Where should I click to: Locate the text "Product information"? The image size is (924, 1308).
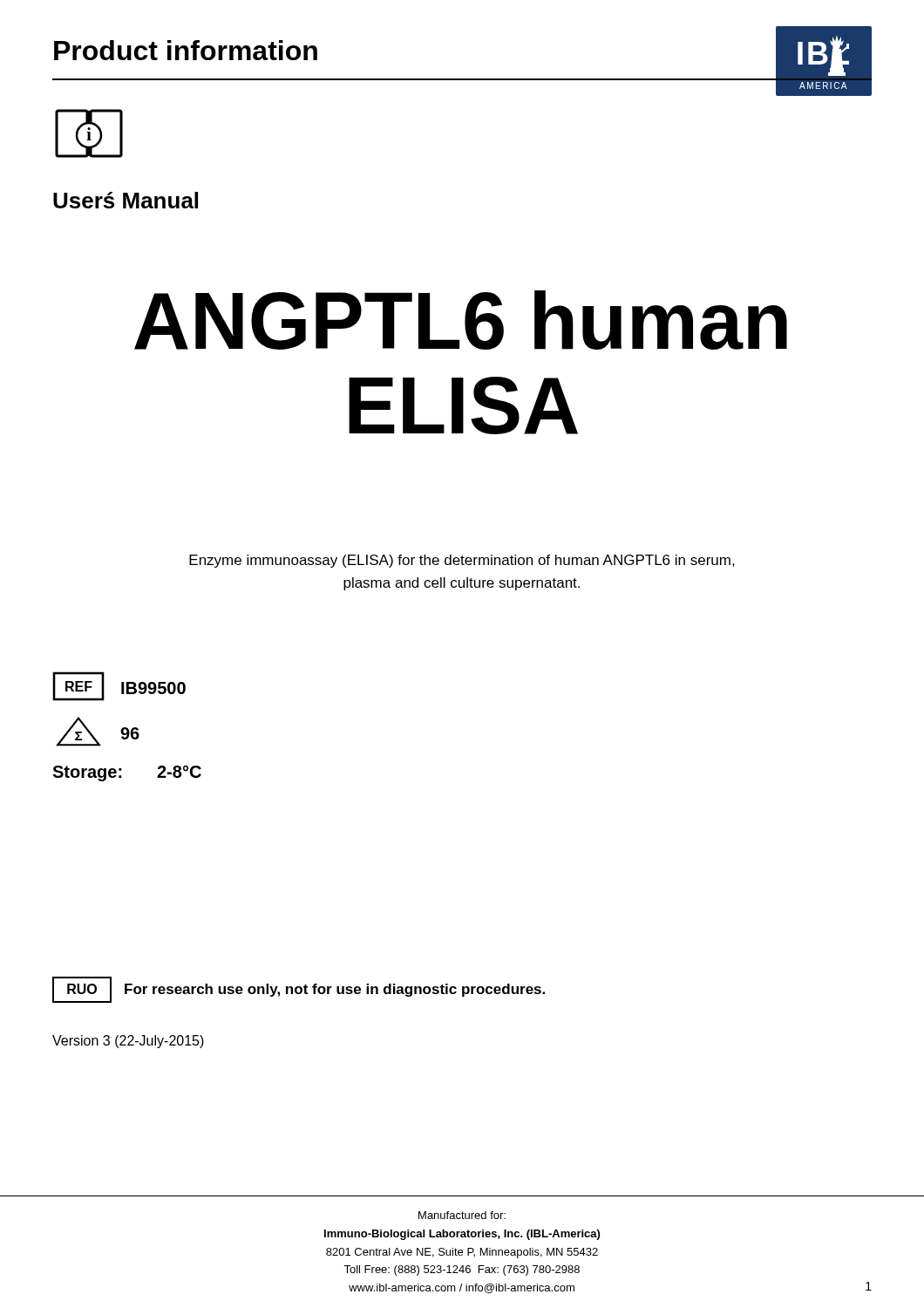click(186, 51)
